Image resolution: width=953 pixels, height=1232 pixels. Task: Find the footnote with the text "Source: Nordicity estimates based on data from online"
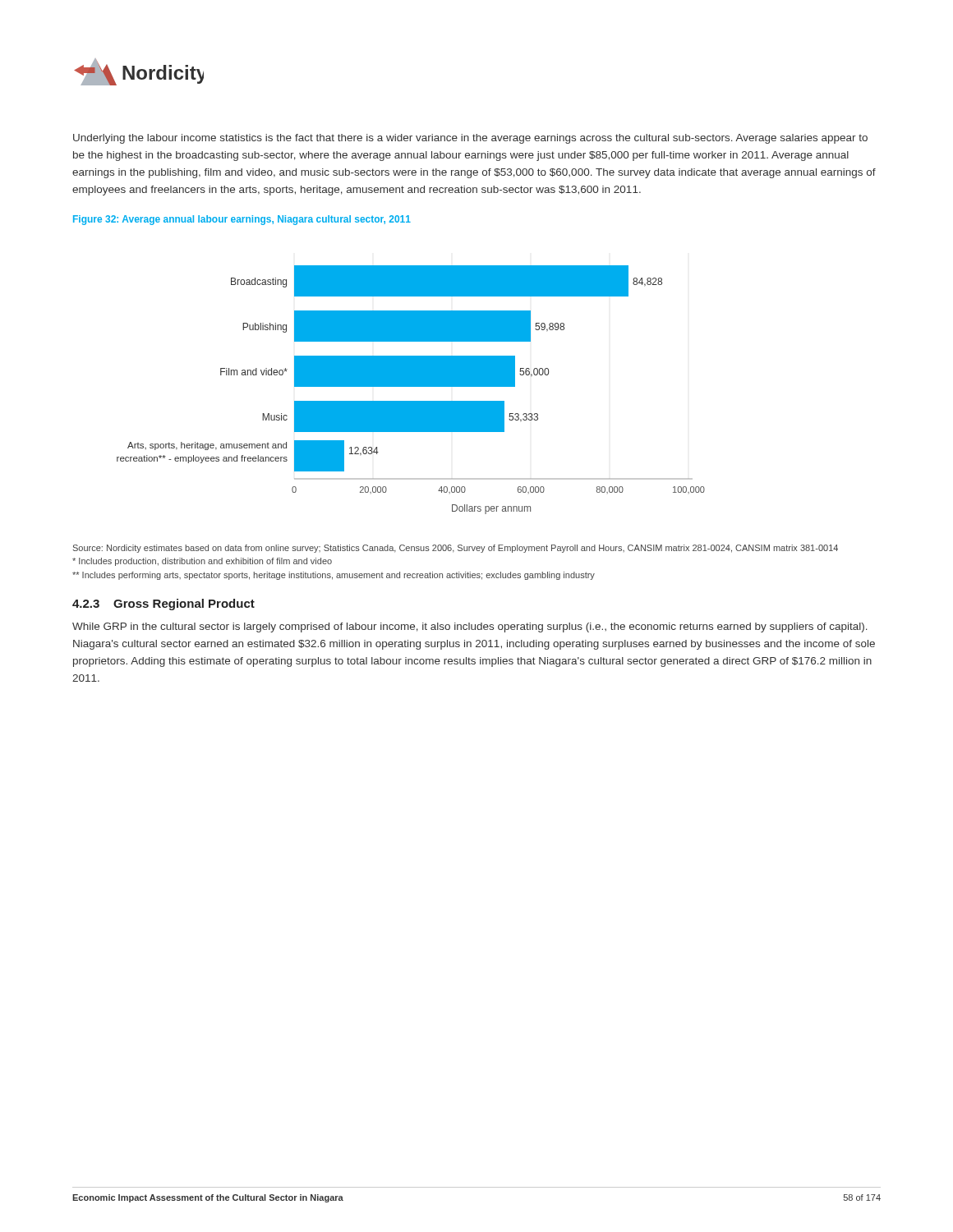(x=455, y=561)
